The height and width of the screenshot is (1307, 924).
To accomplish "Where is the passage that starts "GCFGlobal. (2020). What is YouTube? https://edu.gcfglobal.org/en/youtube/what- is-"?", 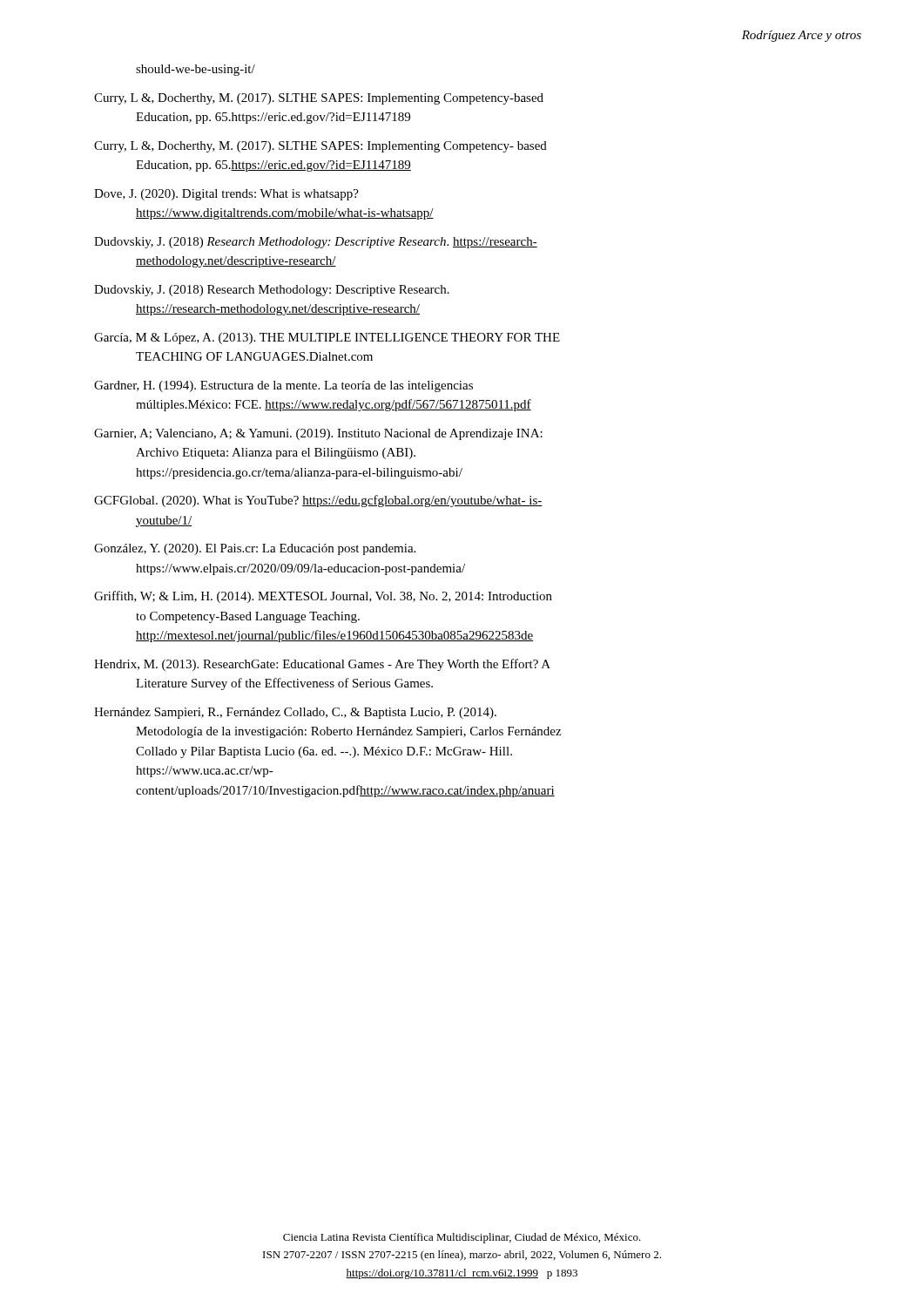I will pos(478,511).
